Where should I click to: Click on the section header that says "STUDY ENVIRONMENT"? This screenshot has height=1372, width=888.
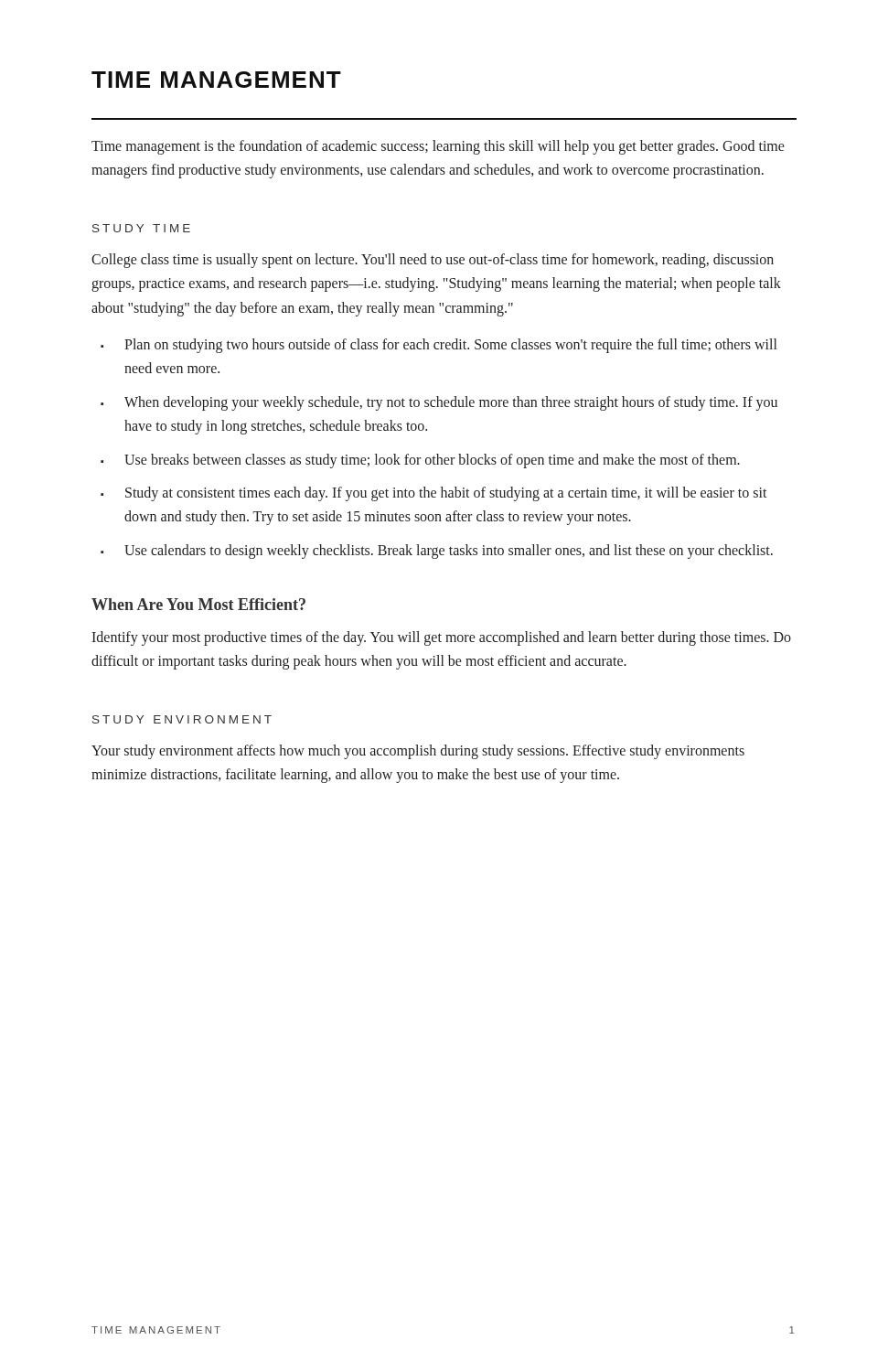pyautogui.click(x=183, y=719)
